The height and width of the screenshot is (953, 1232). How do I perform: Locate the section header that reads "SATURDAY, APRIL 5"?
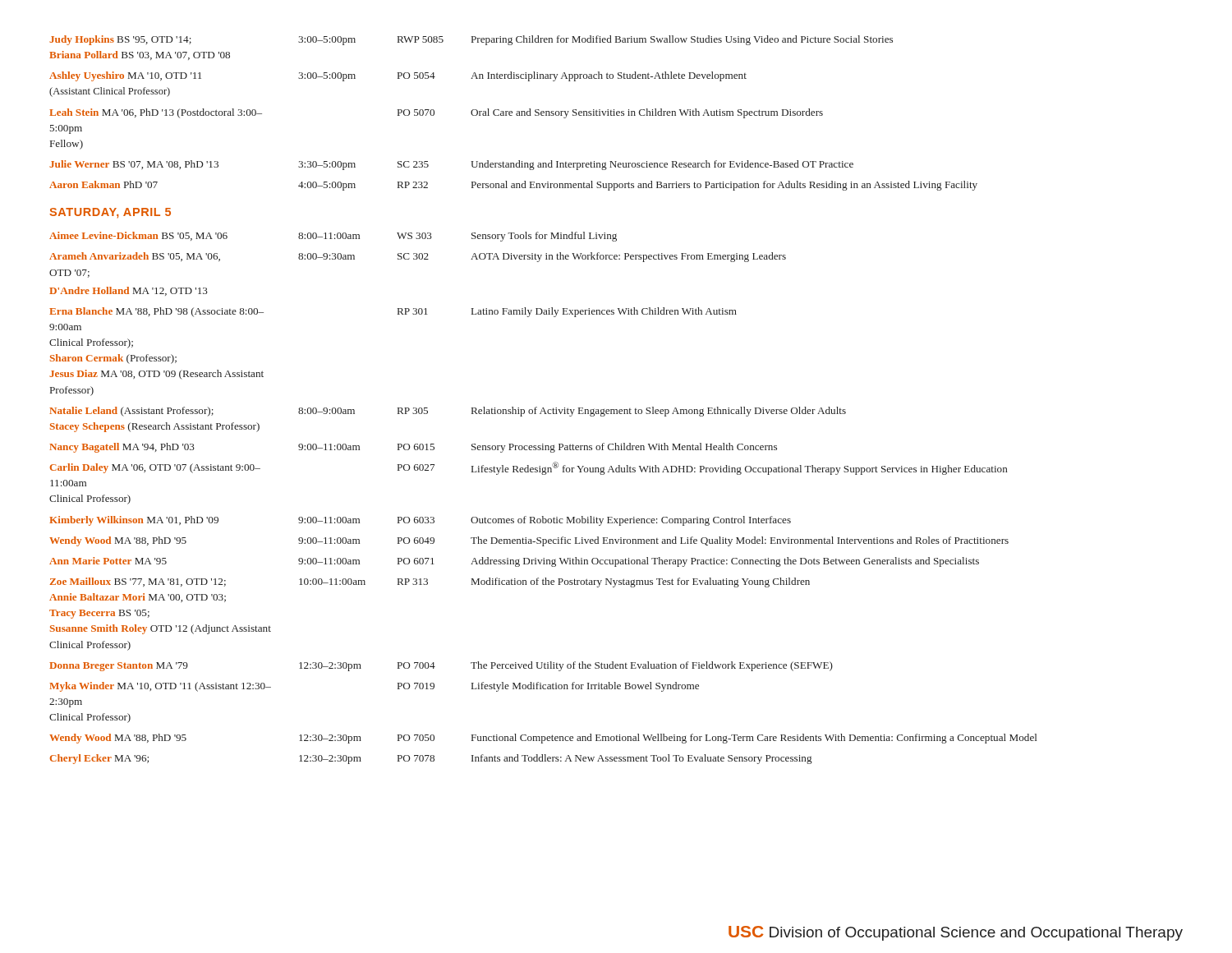(111, 212)
